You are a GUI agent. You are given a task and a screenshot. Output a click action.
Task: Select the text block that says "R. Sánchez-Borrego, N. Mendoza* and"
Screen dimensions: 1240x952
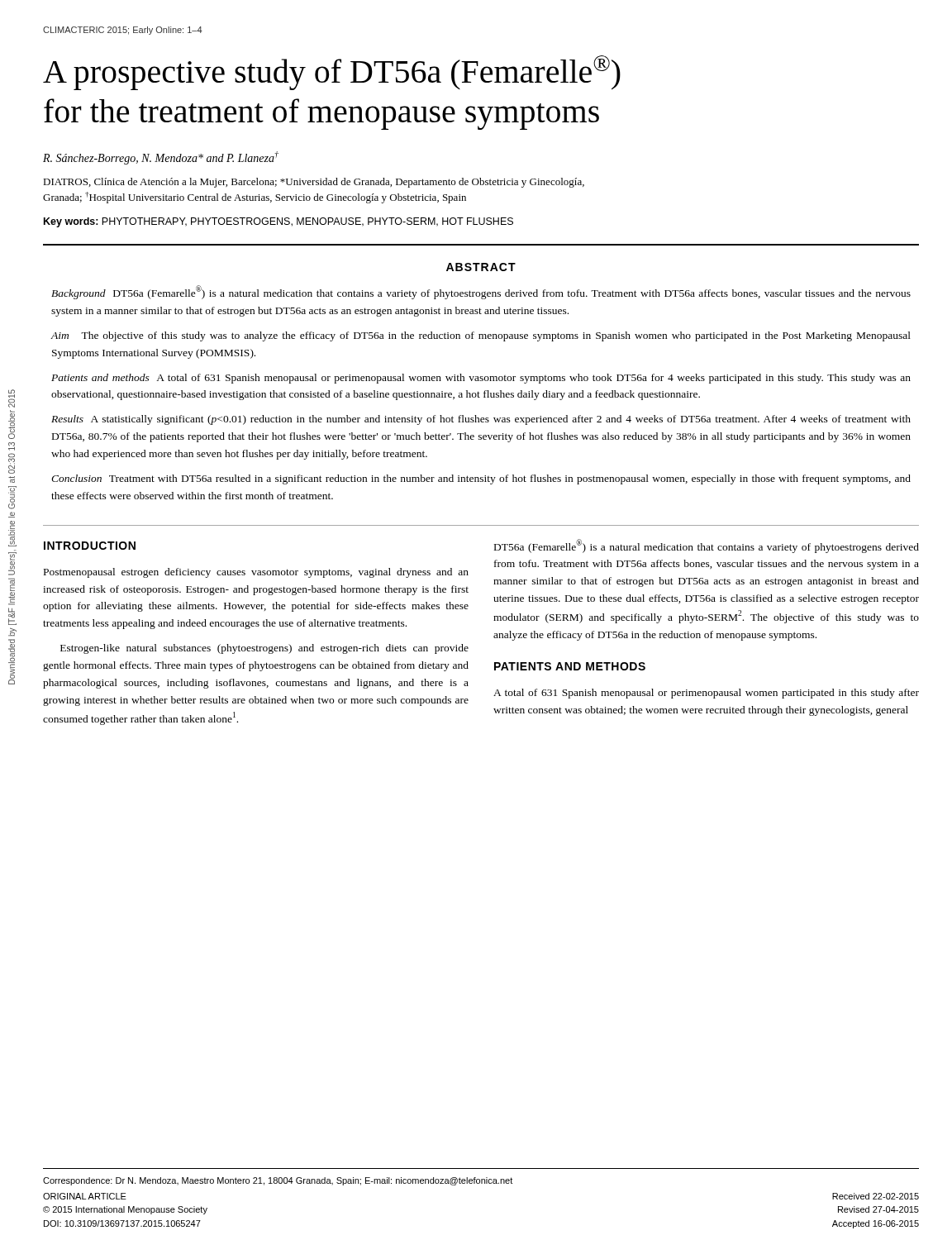(x=161, y=157)
